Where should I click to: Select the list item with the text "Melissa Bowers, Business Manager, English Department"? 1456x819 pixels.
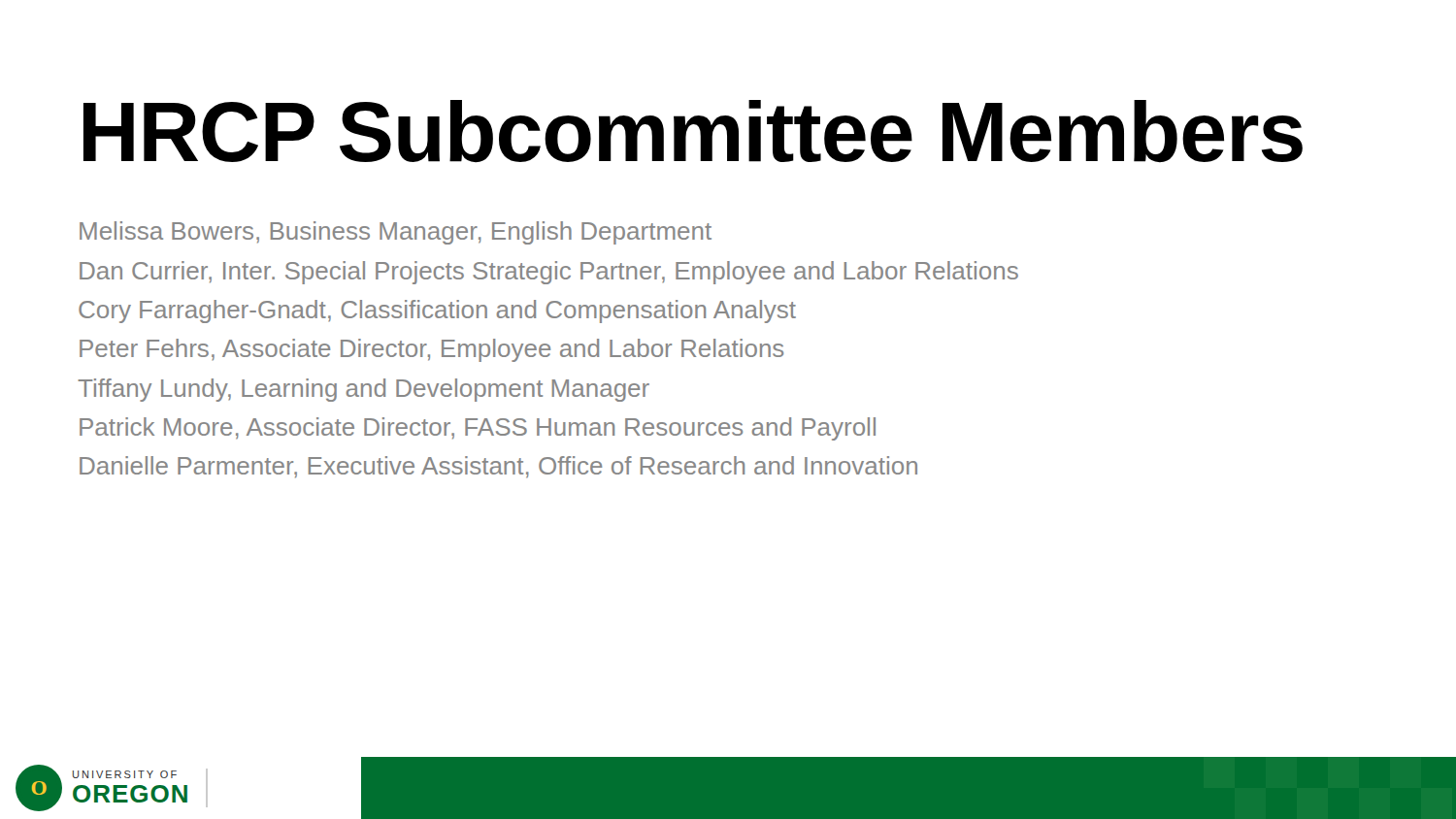coord(395,231)
